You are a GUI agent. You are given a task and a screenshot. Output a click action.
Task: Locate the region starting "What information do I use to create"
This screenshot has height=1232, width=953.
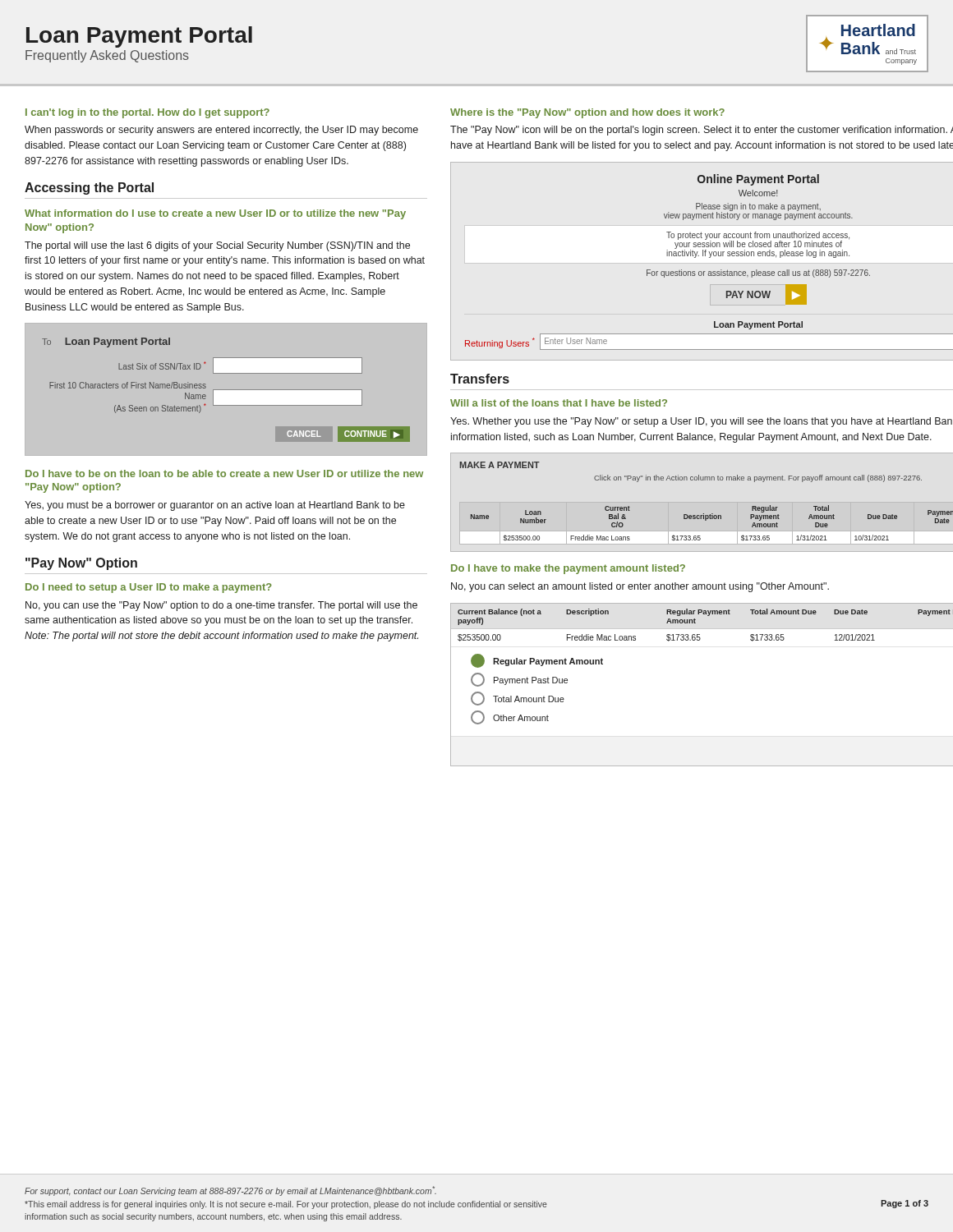click(215, 220)
